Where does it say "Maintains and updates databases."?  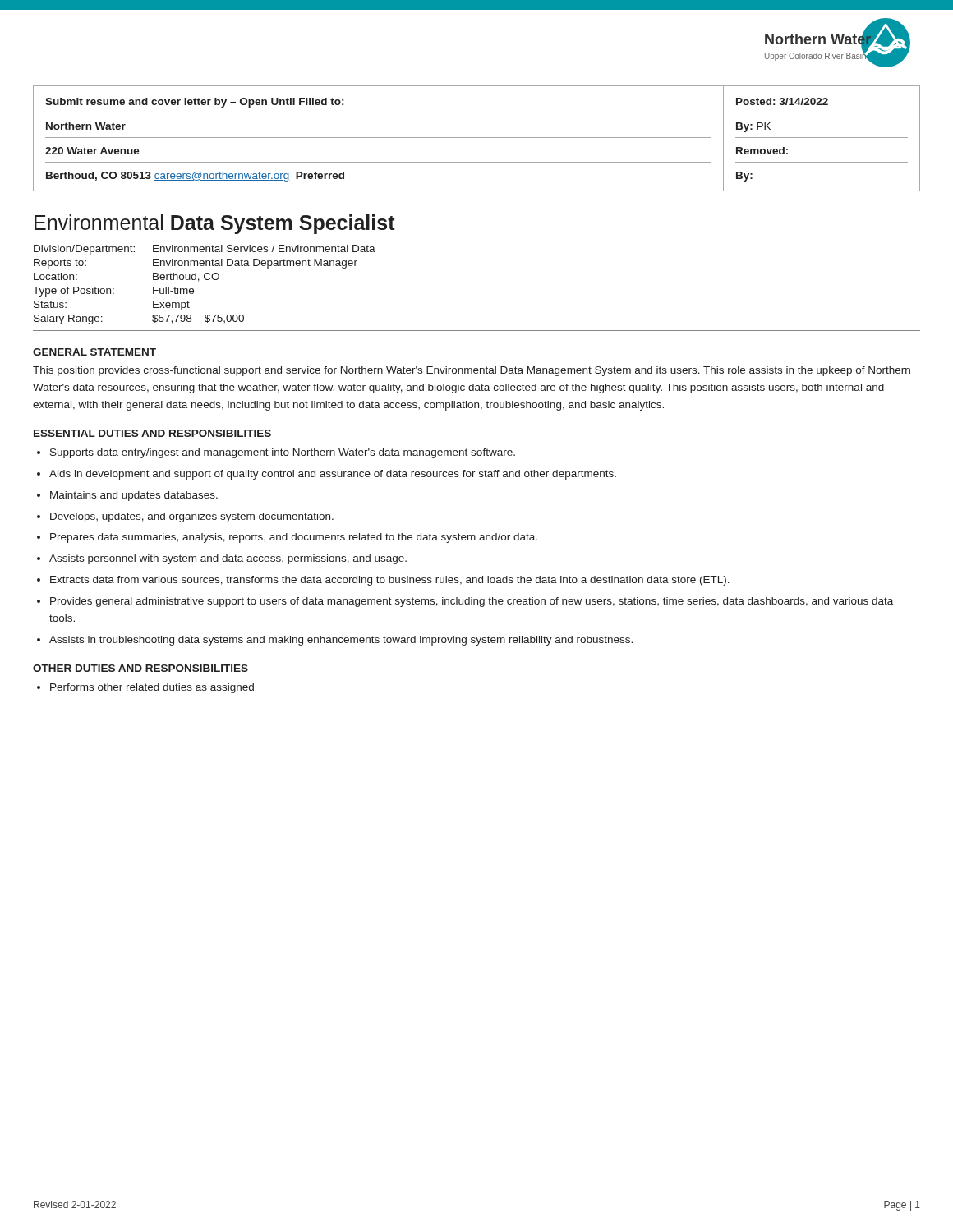point(134,495)
